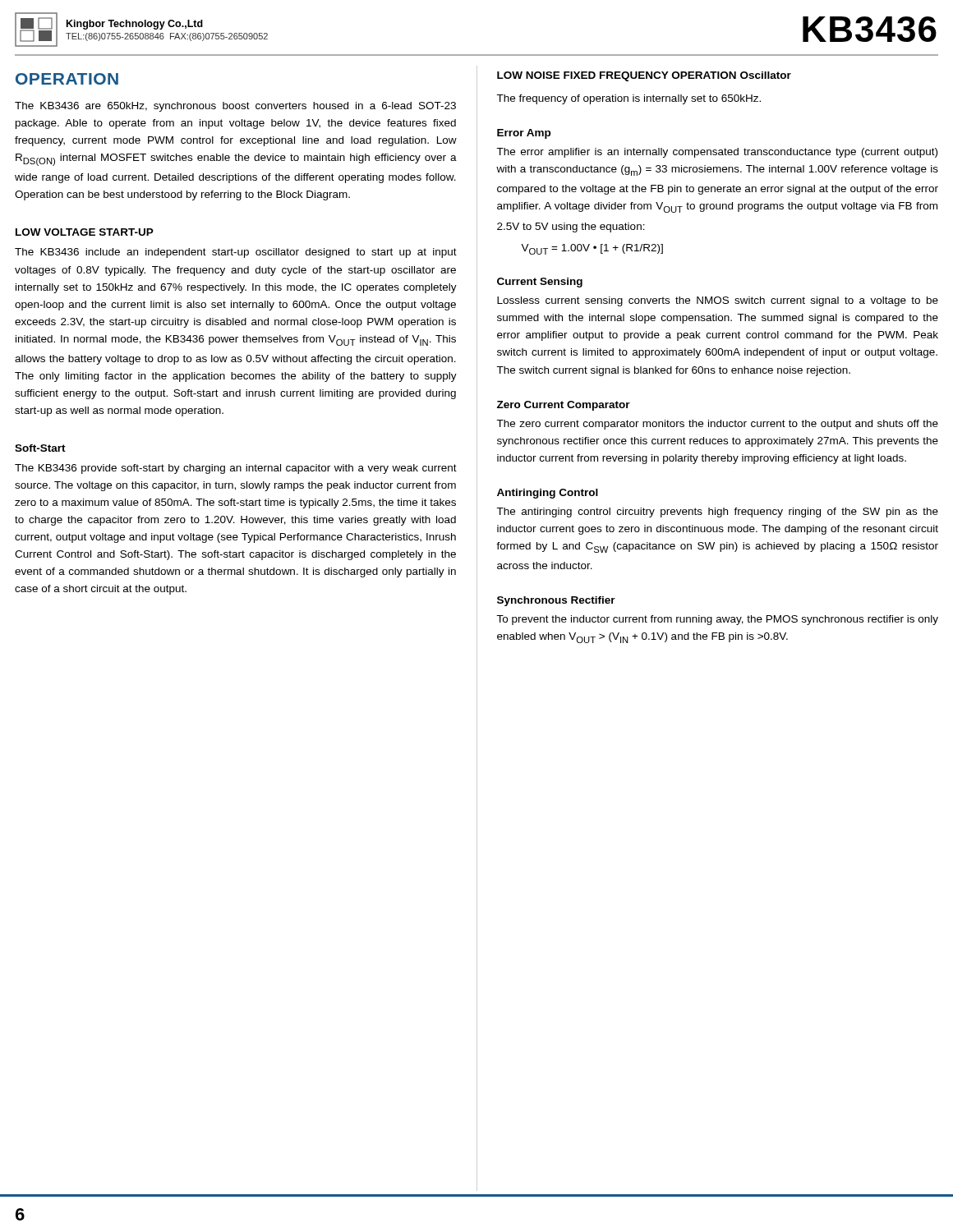Point to the block beginning "The KB3436 provide soft-start"

point(236,528)
